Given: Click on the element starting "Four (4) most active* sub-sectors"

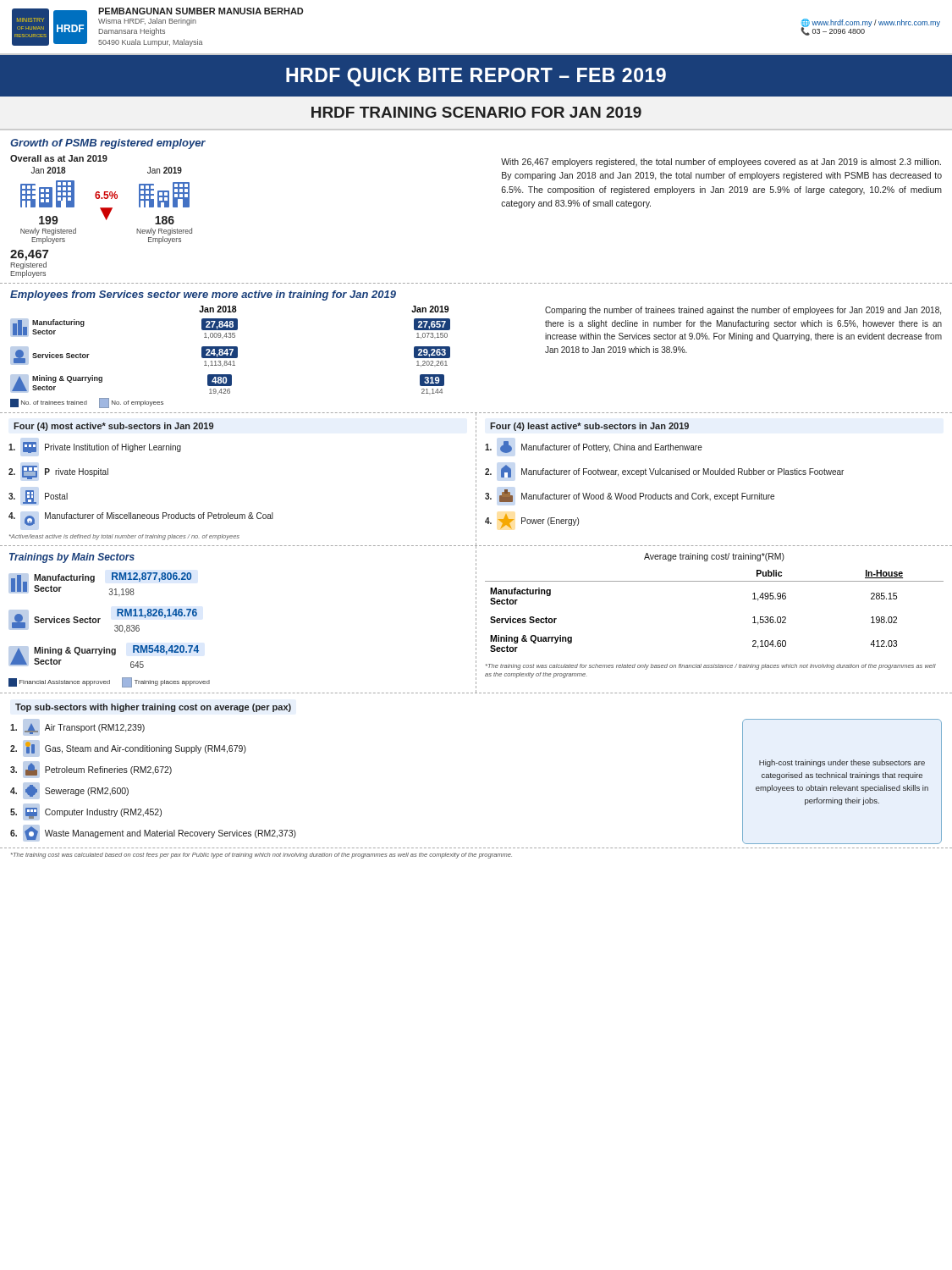Looking at the screenshot, I should click(114, 426).
